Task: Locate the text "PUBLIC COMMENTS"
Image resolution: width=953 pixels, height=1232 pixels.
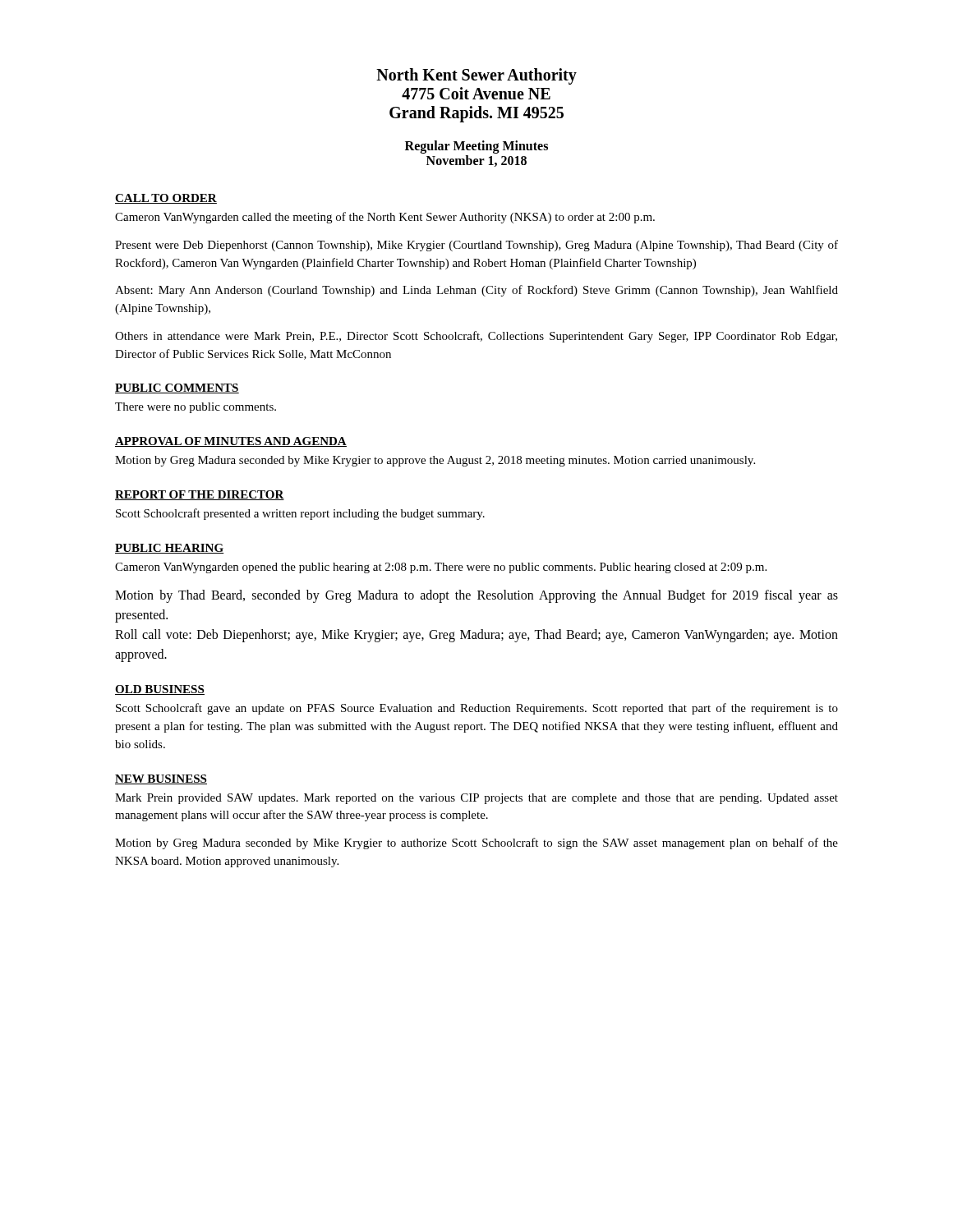Action: click(177, 388)
